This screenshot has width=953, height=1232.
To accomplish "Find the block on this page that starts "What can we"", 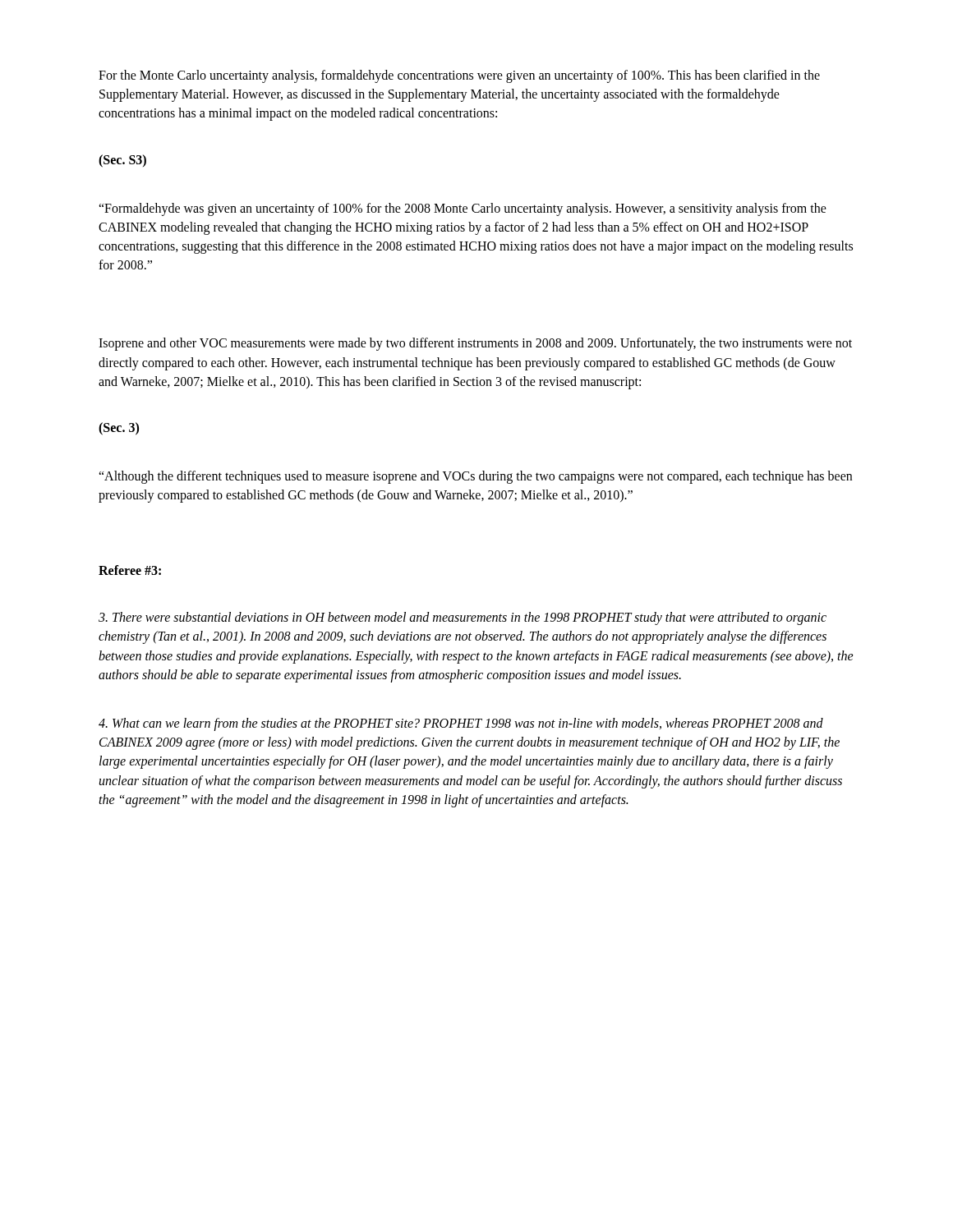I will pyautogui.click(x=476, y=761).
